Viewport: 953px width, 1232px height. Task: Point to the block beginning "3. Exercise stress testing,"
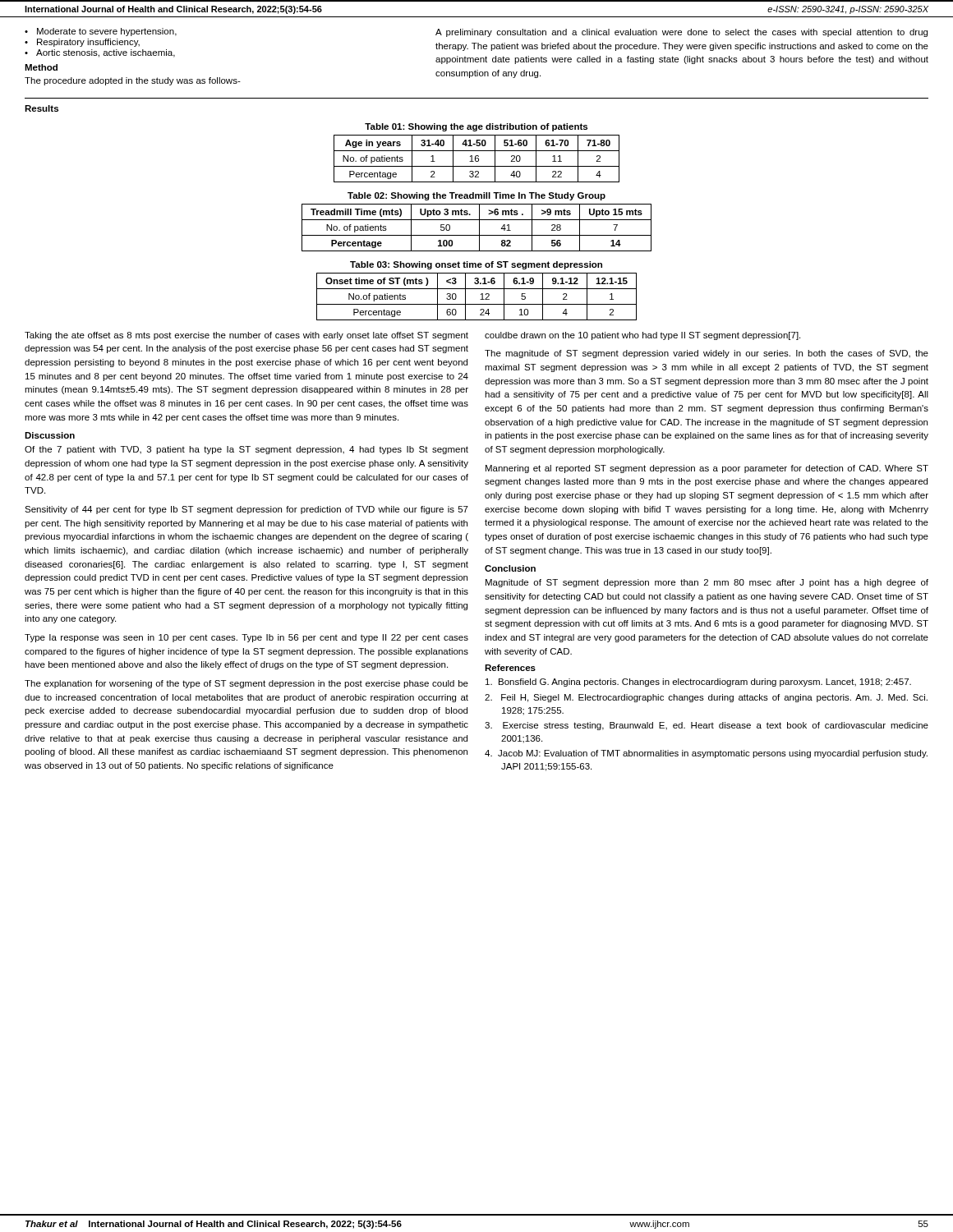tap(707, 732)
